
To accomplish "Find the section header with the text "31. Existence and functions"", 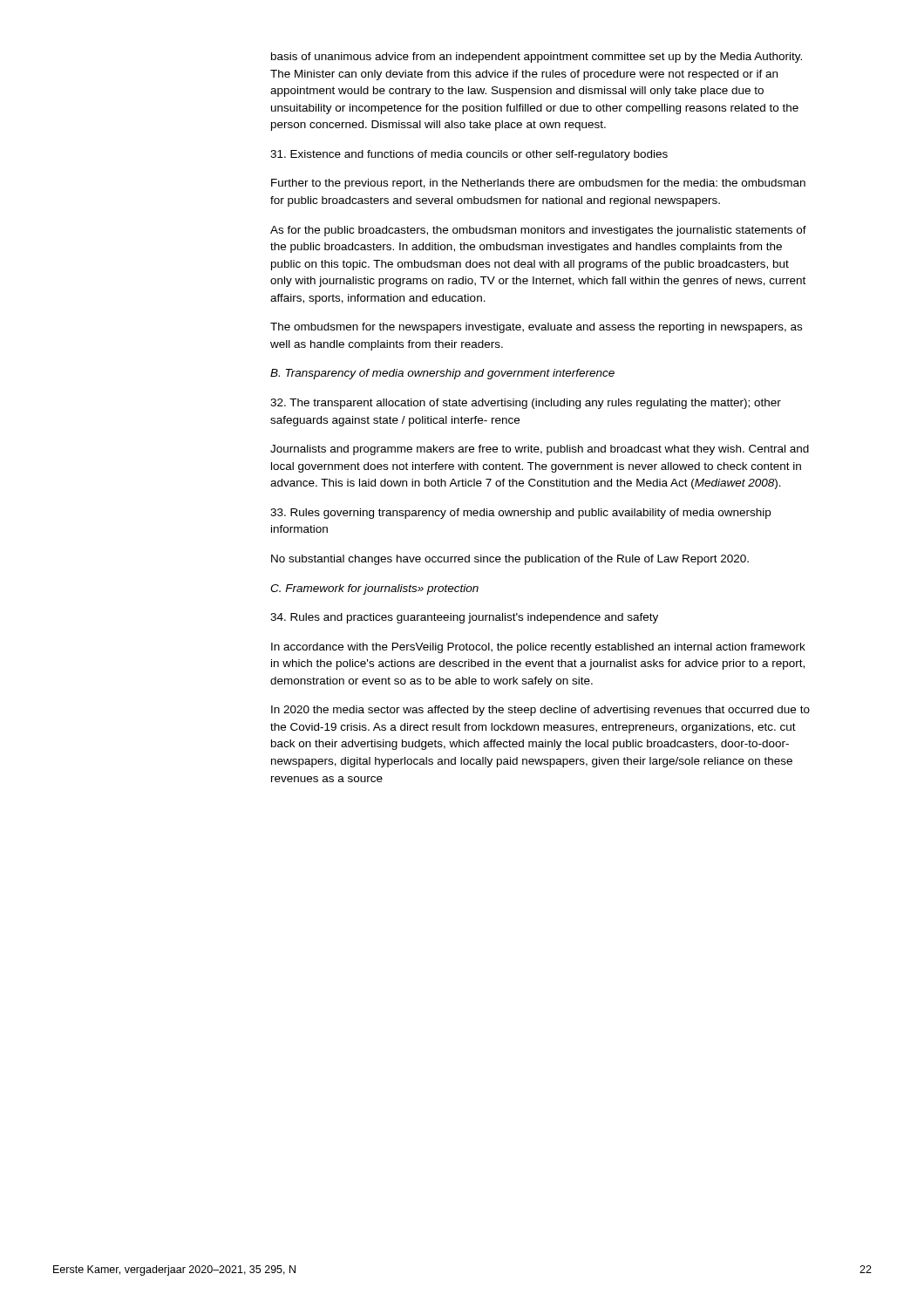I will (x=469, y=154).
